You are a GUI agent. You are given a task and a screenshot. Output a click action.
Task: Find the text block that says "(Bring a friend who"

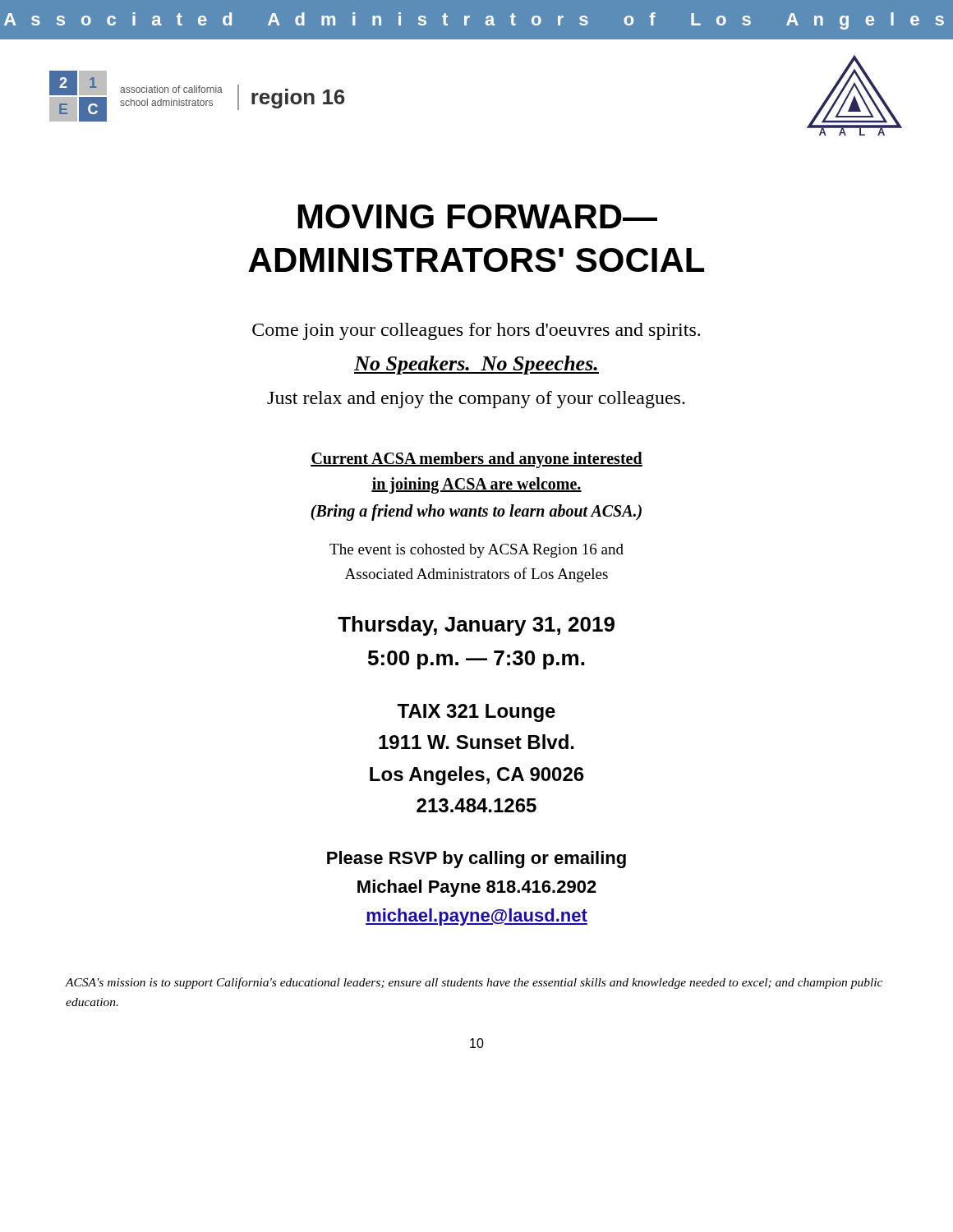(x=476, y=511)
